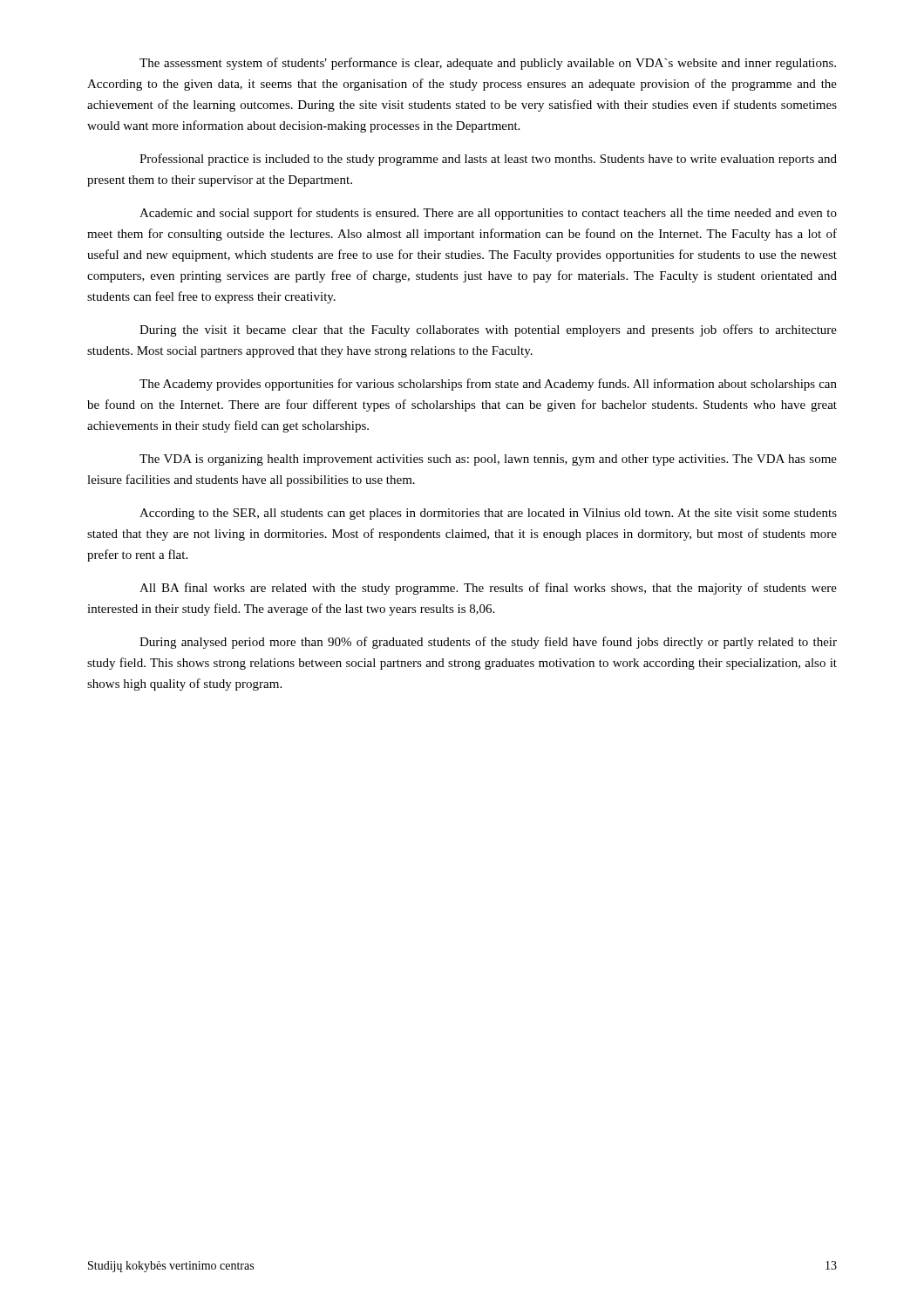This screenshot has width=924, height=1308.
Task: Click the passage that begins "The assessment system of students'"
Action: [462, 94]
